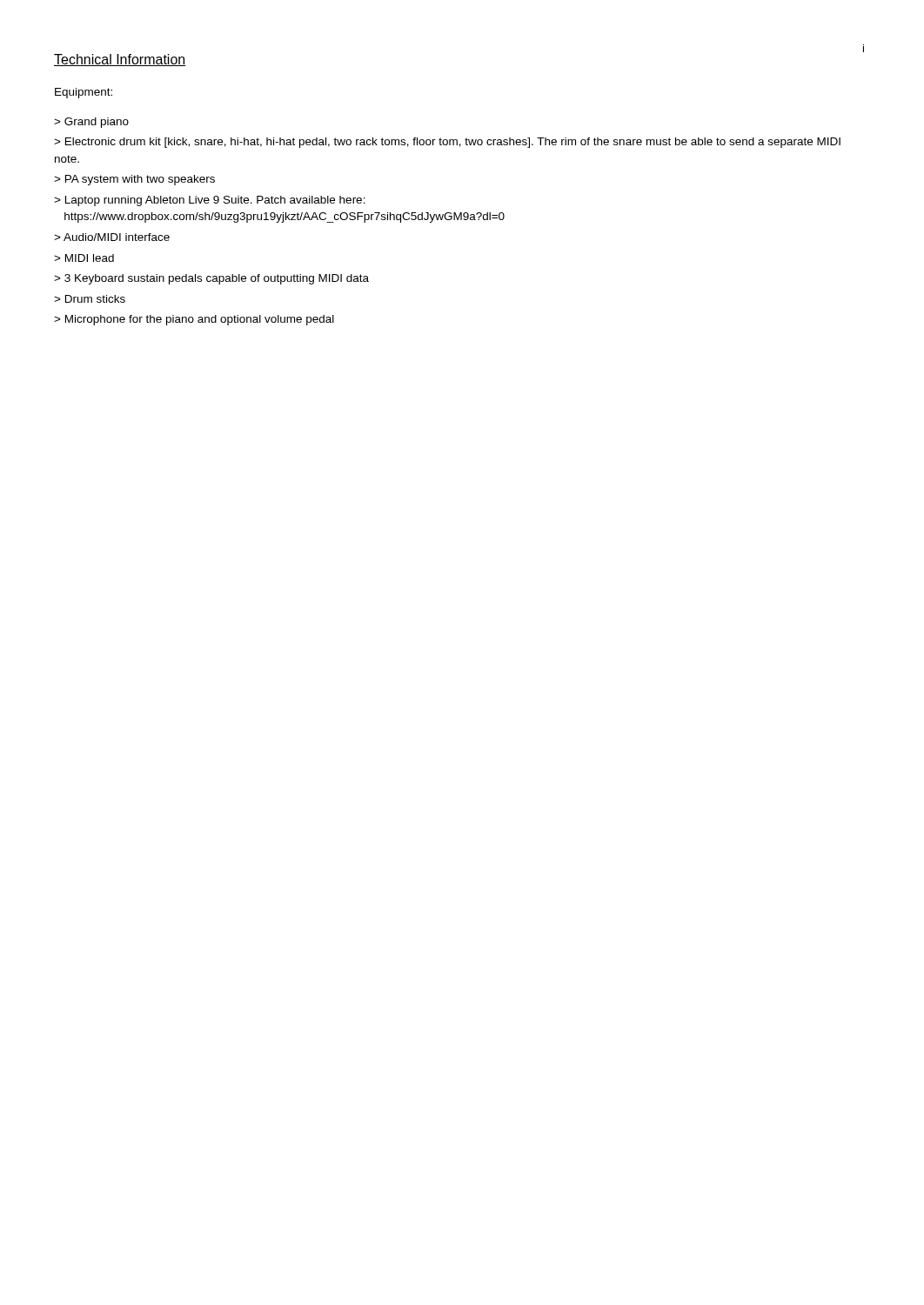Image resolution: width=924 pixels, height=1305 pixels.
Task: Find the list item containing "> Microphone for the piano"
Action: click(x=194, y=319)
